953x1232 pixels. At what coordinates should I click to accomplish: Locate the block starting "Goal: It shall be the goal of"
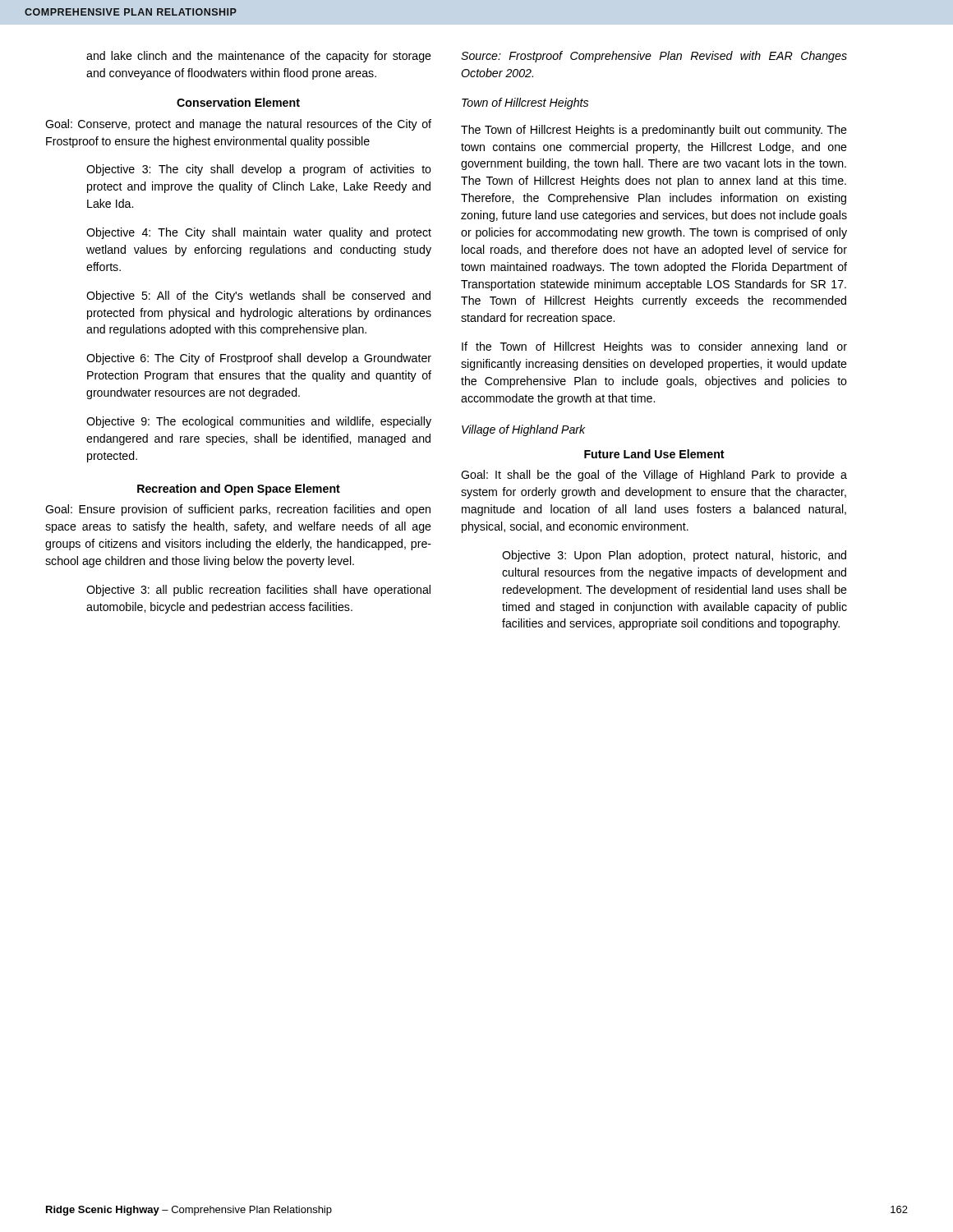click(654, 501)
